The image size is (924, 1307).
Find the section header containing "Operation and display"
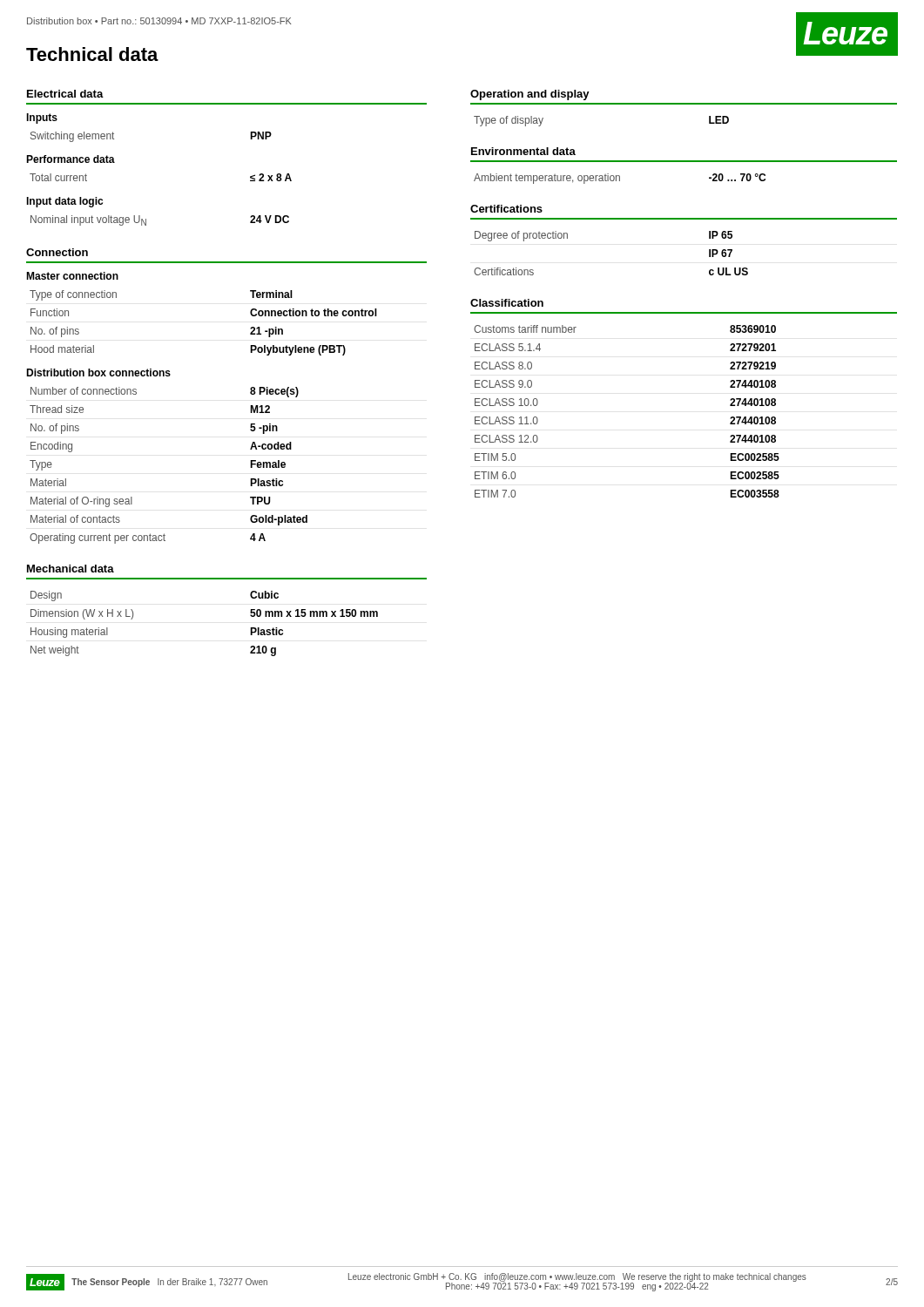(x=530, y=94)
